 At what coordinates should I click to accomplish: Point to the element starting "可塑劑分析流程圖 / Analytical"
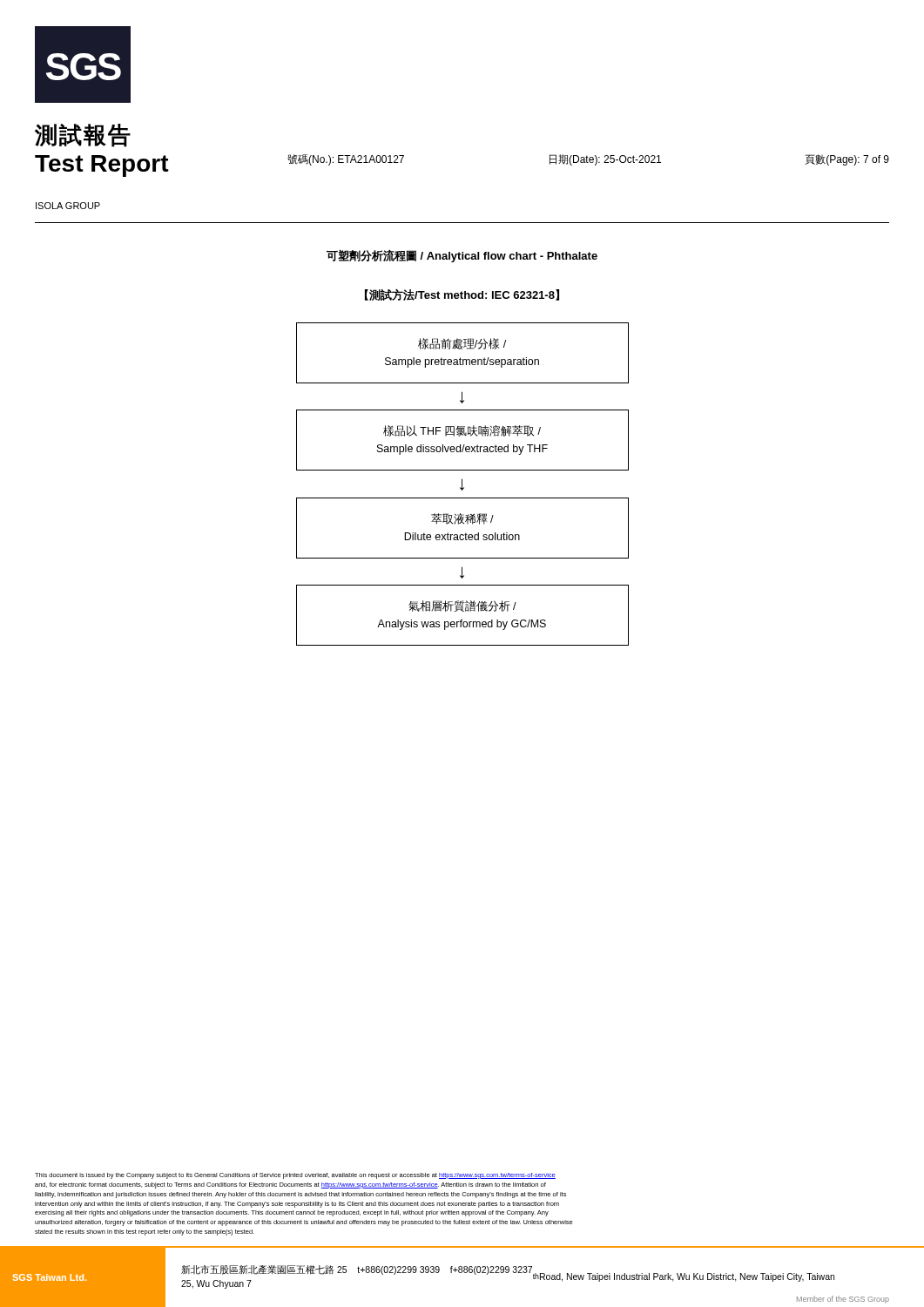coord(462,256)
